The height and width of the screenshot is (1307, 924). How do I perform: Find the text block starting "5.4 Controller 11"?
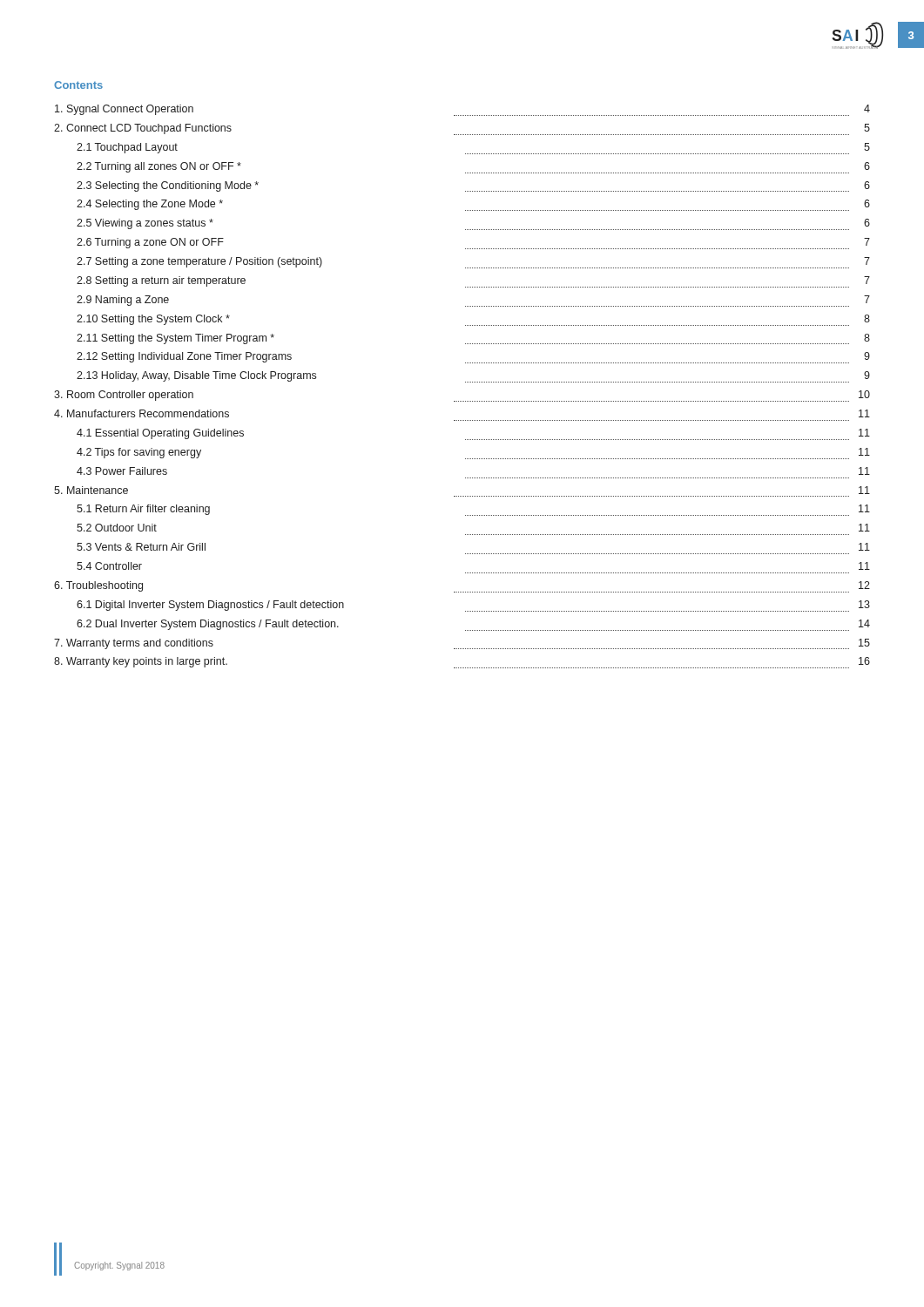462,567
